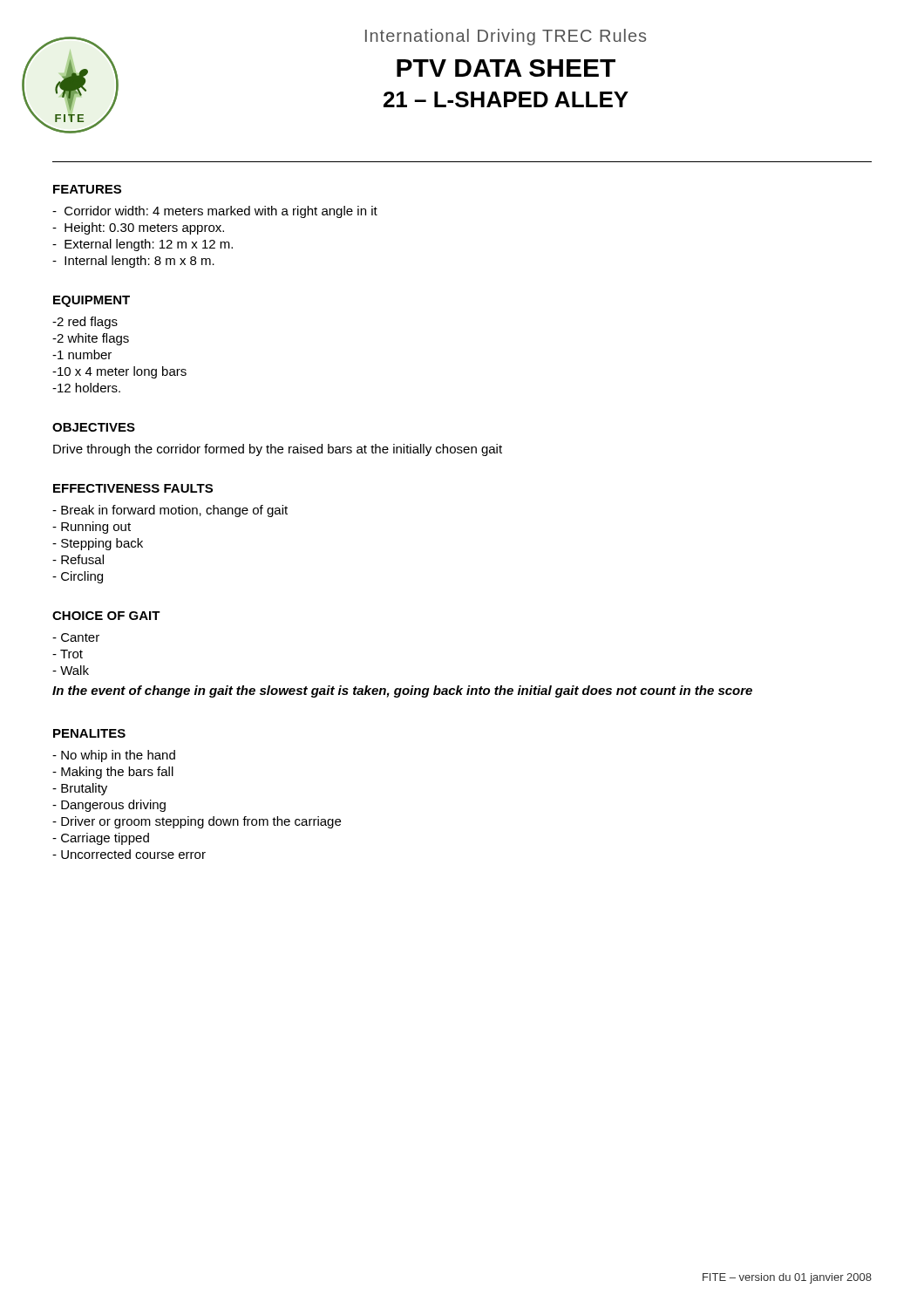Find the text block starting "- Corridor width: 4 meters marked with"
Viewport: 924px width, 1308px height.
tap(215, 211)
